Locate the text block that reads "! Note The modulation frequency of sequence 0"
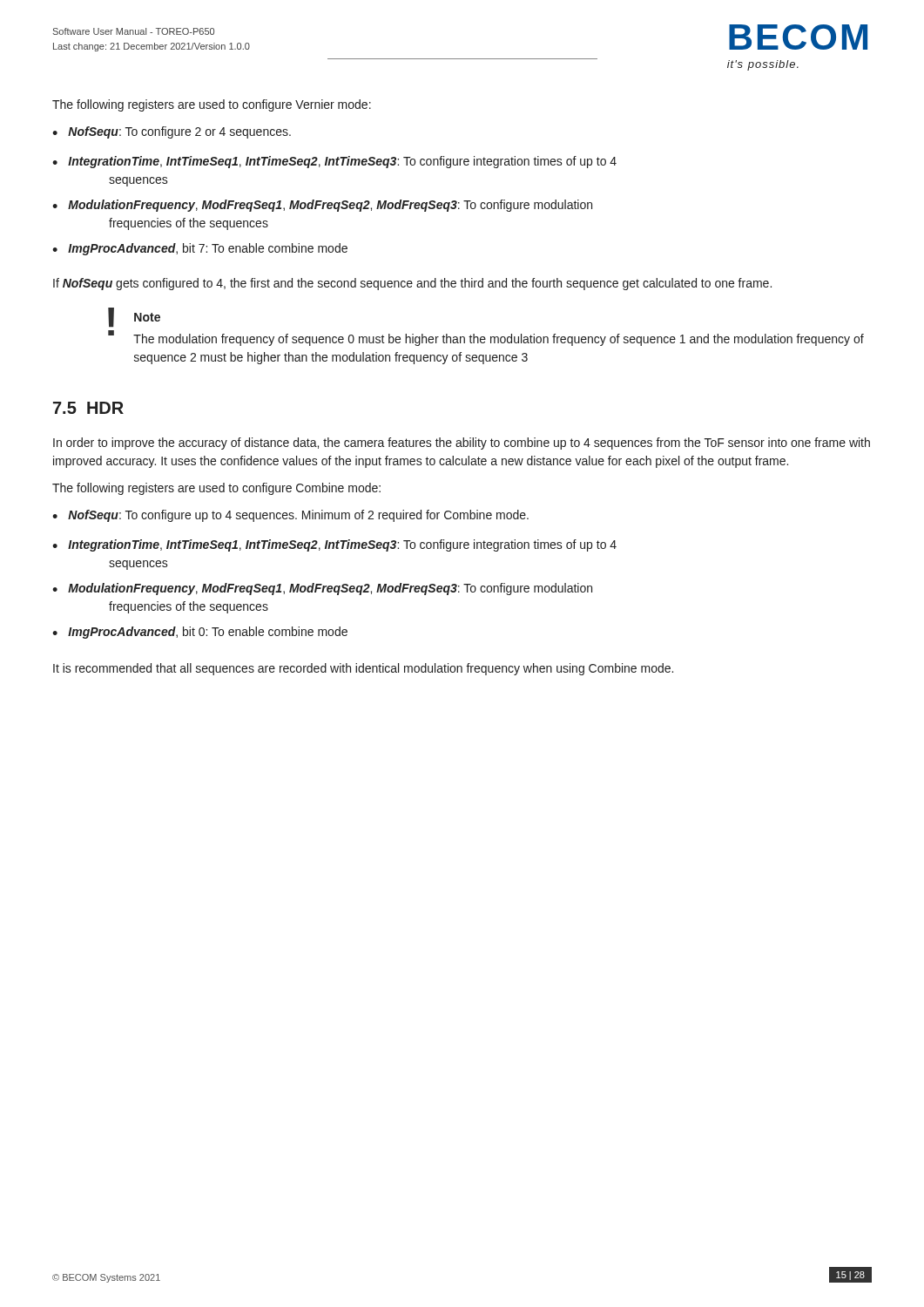Viewport: 924px width, 1307px height. 488,338
